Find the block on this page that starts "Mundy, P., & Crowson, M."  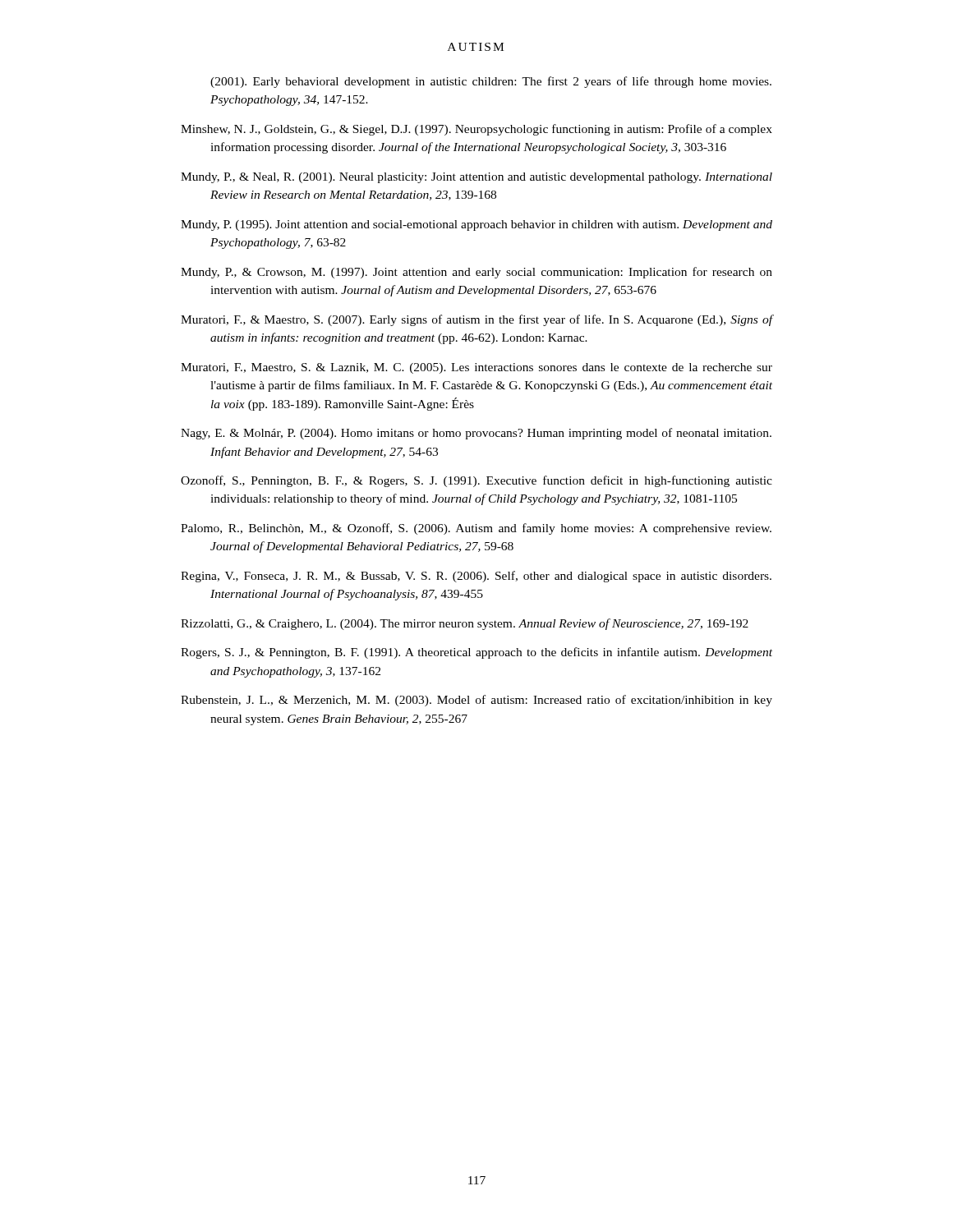[476, 281]
